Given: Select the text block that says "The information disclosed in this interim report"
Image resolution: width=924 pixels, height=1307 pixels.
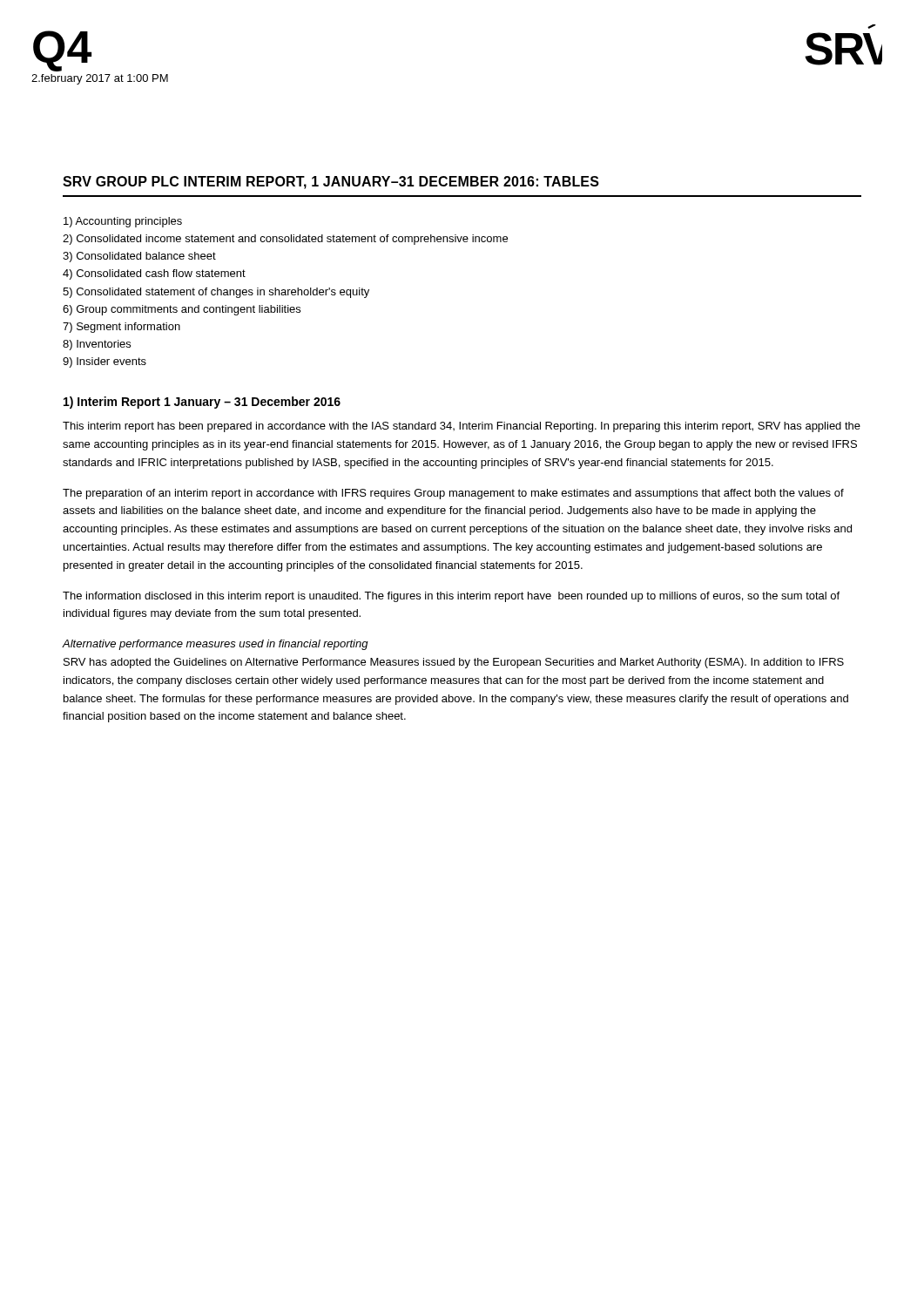Looking at the screenshot, I should click(451, 604).
